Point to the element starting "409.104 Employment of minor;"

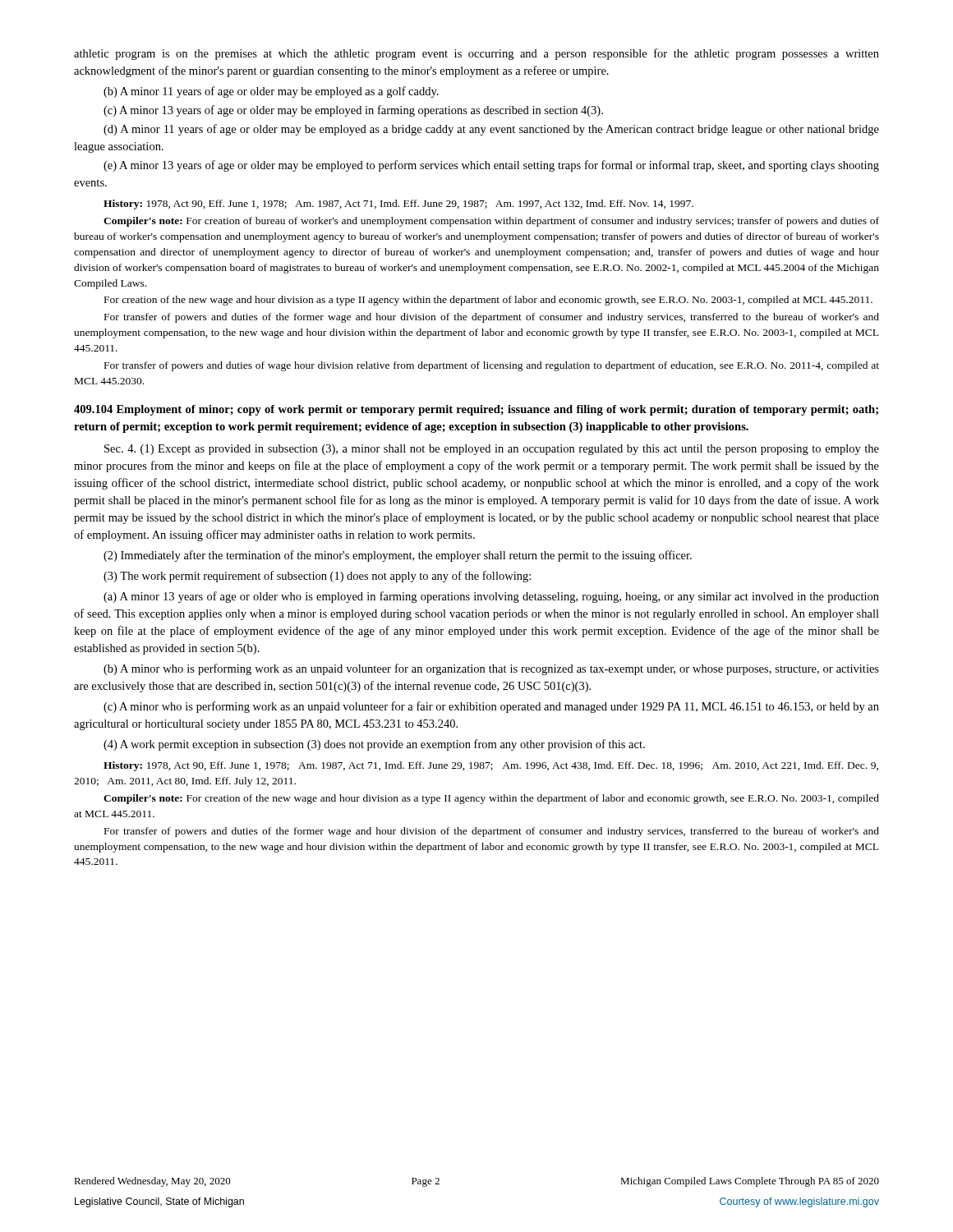tap(476, 417)
